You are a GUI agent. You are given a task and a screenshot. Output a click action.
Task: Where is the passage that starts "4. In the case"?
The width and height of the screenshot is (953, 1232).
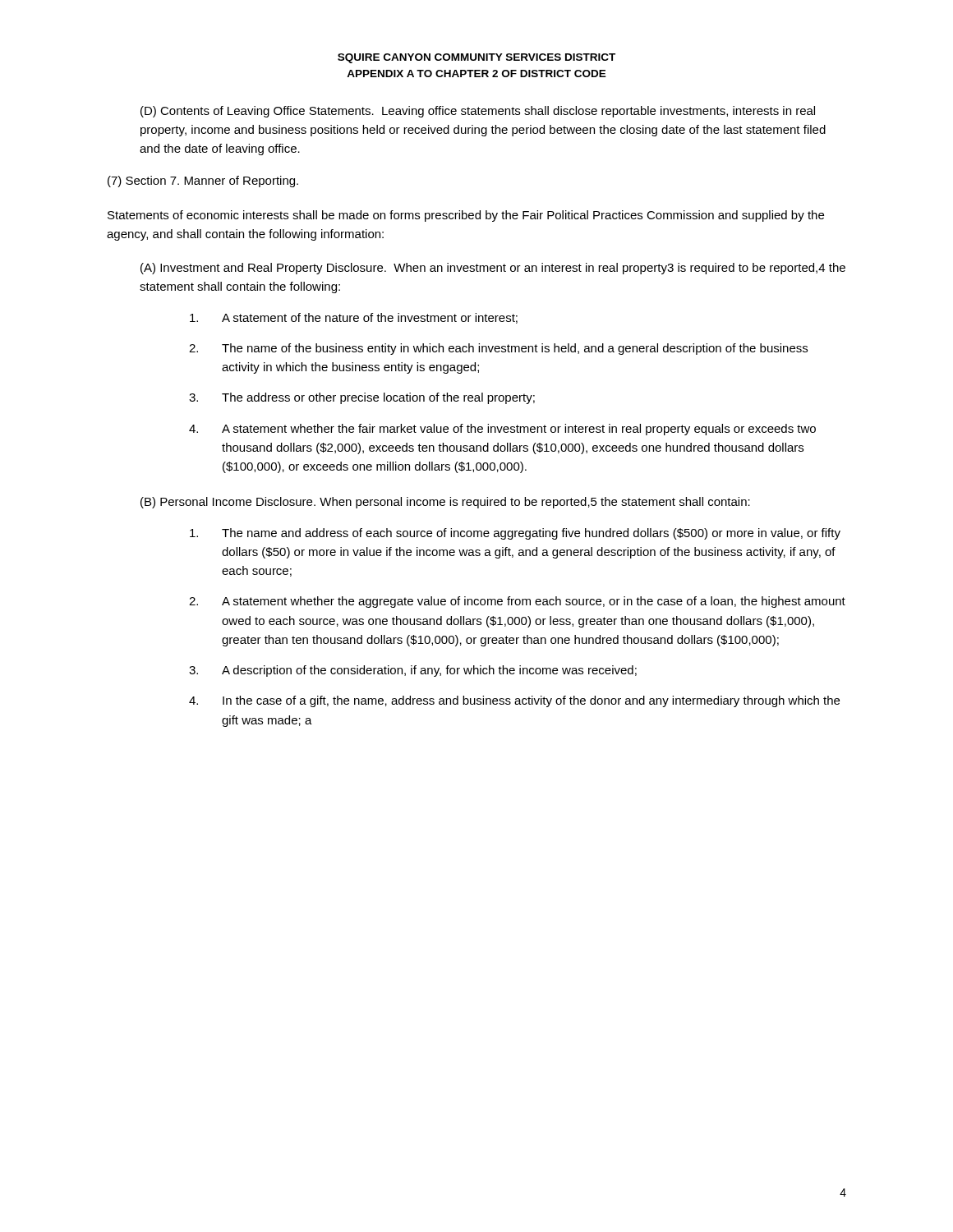coord(518,710)
